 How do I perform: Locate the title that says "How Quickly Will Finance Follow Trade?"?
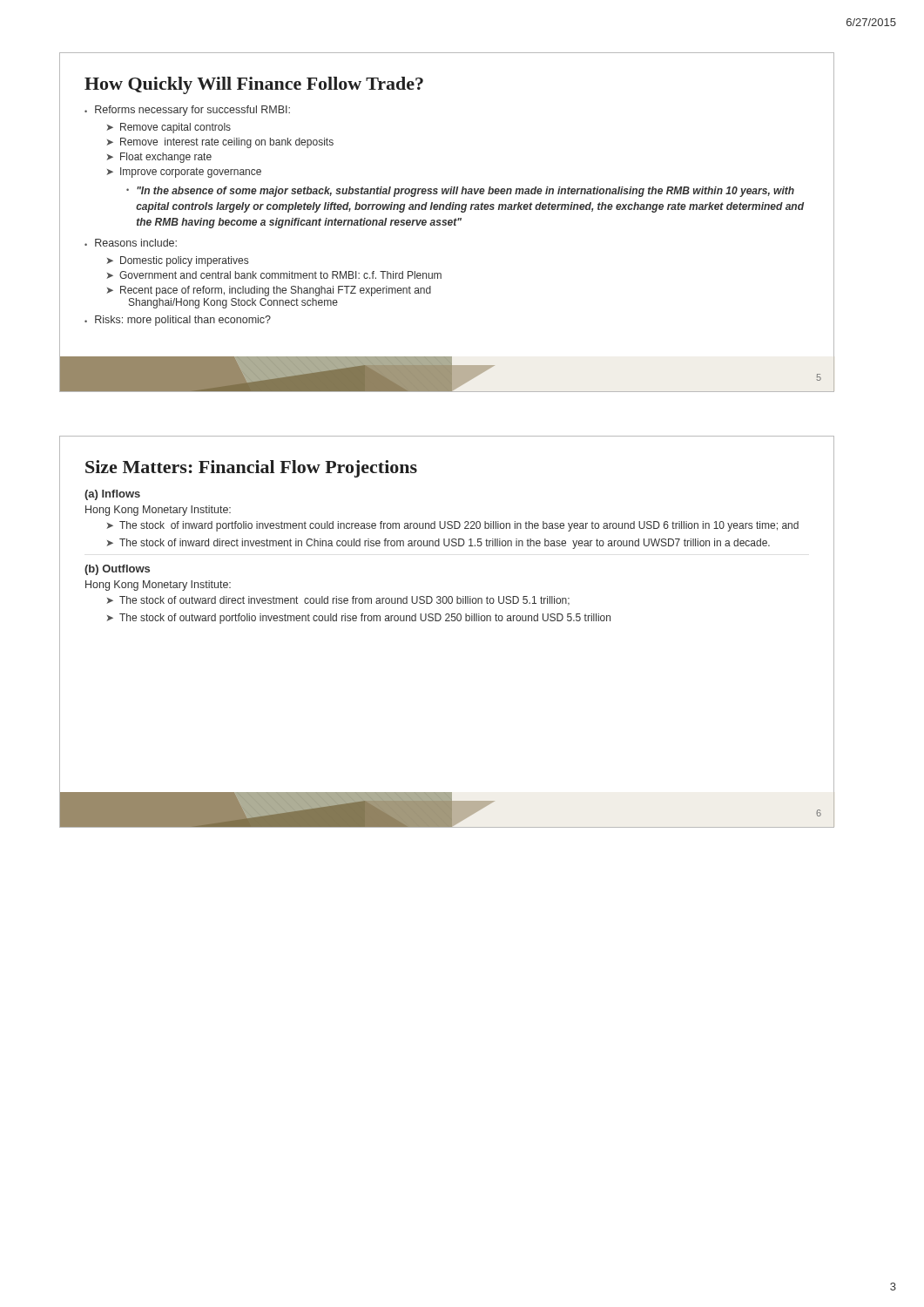(x=254, y=83)
